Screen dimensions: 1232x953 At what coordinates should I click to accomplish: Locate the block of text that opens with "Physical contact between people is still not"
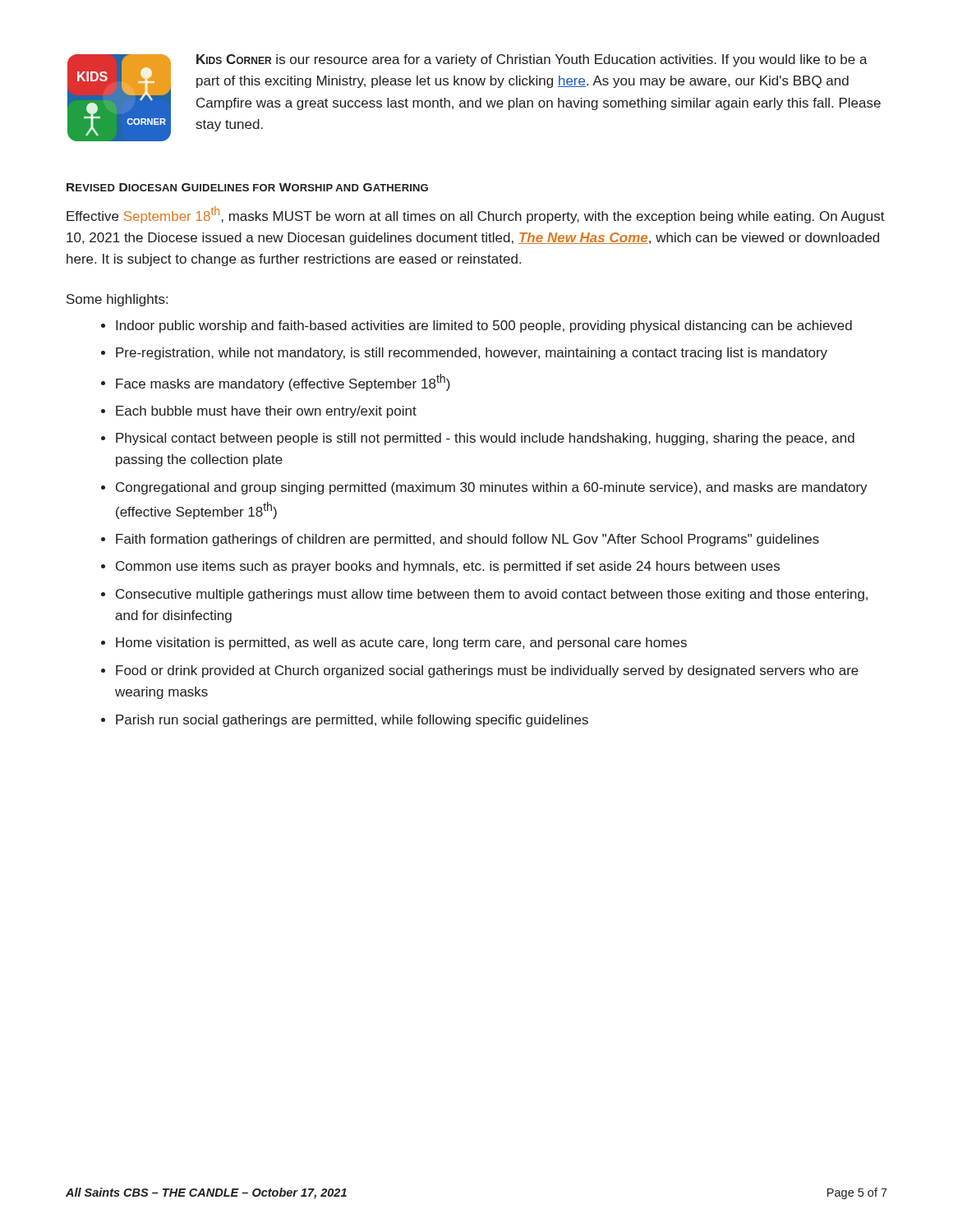click(x=485, y=449)
